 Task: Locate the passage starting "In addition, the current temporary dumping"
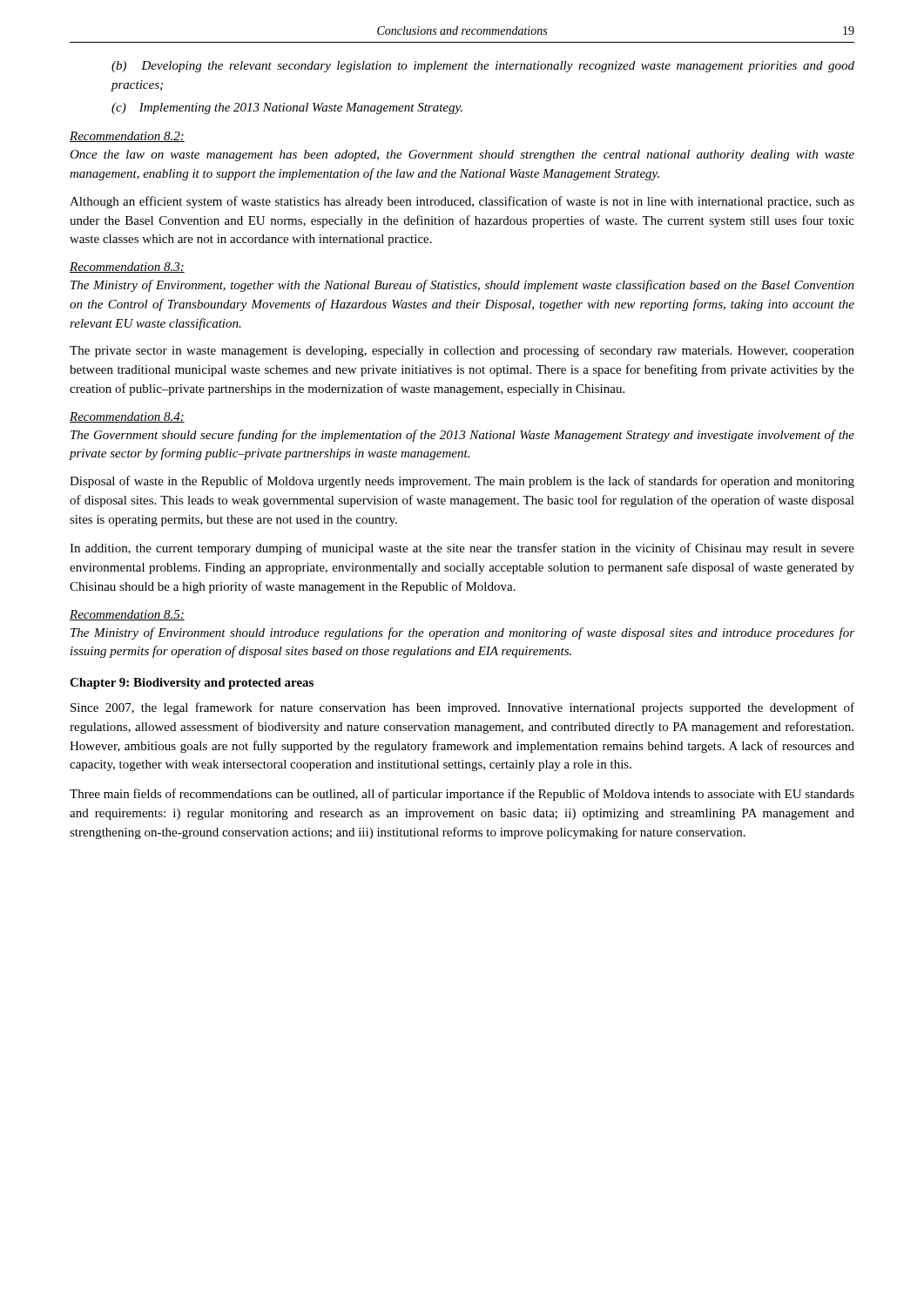coord(462,567)
